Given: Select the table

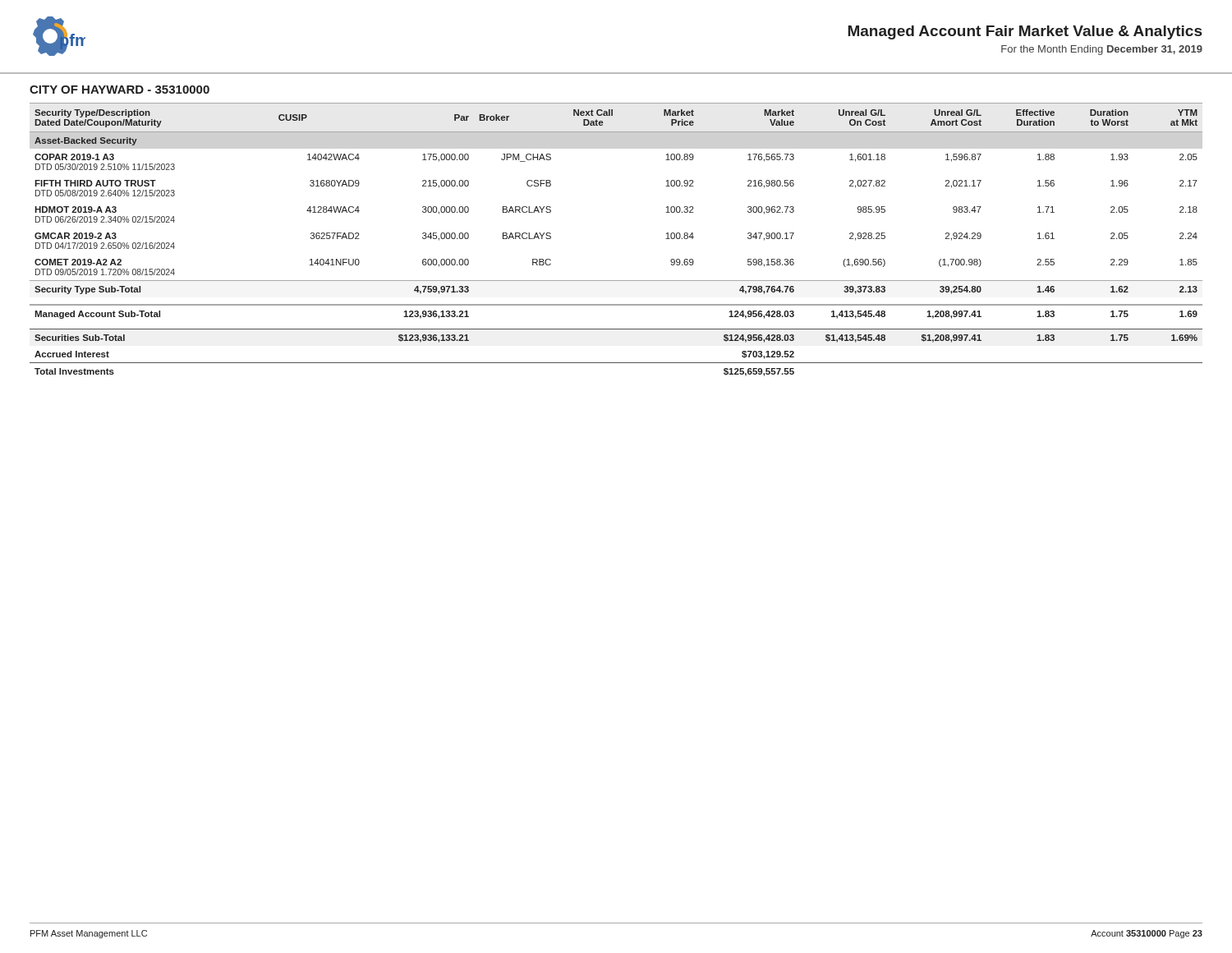Looking at the screenshot, I should coord(616,241).
